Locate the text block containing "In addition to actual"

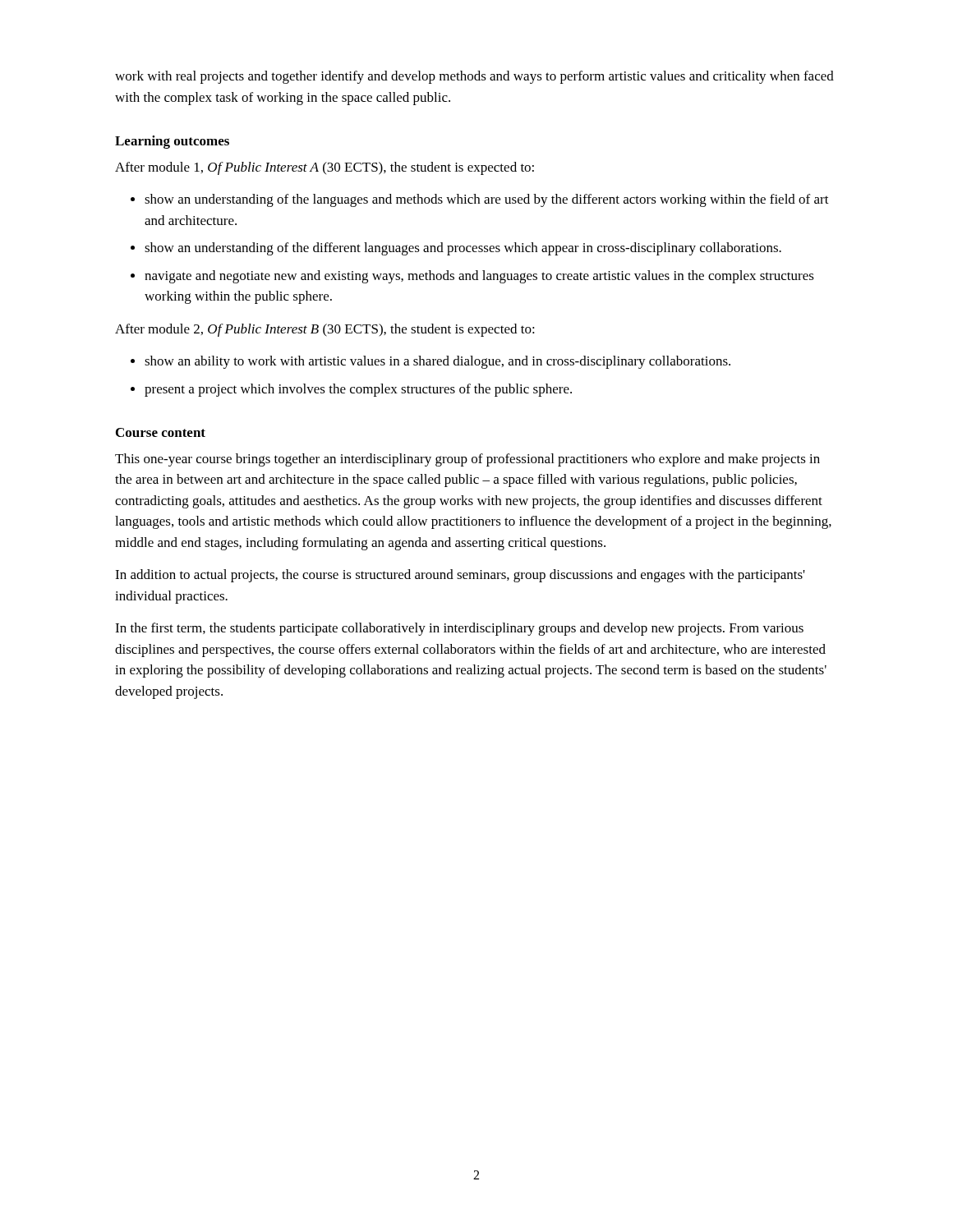(x=460, y=585)
